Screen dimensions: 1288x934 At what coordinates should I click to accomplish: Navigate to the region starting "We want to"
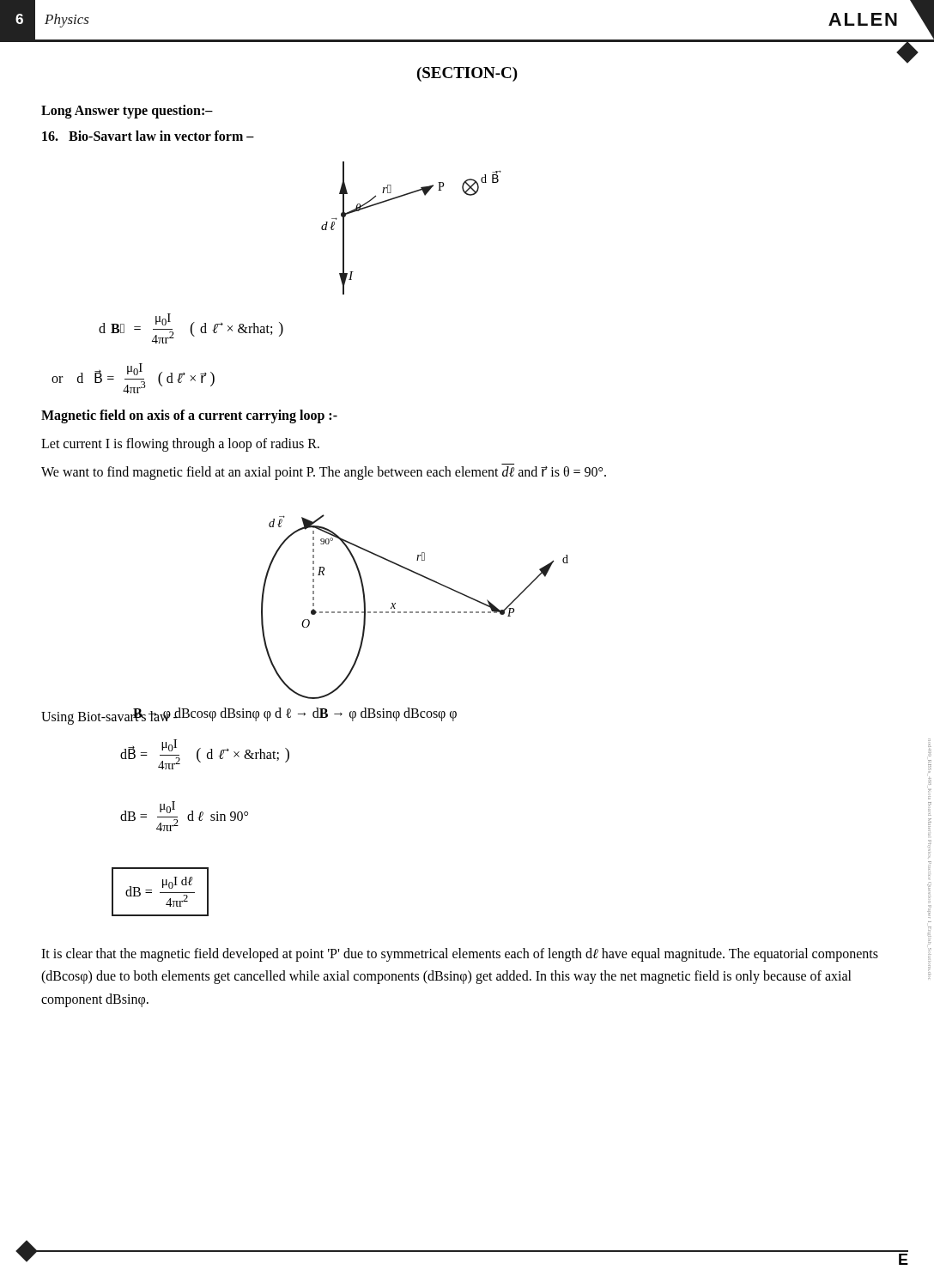(324, 472)
